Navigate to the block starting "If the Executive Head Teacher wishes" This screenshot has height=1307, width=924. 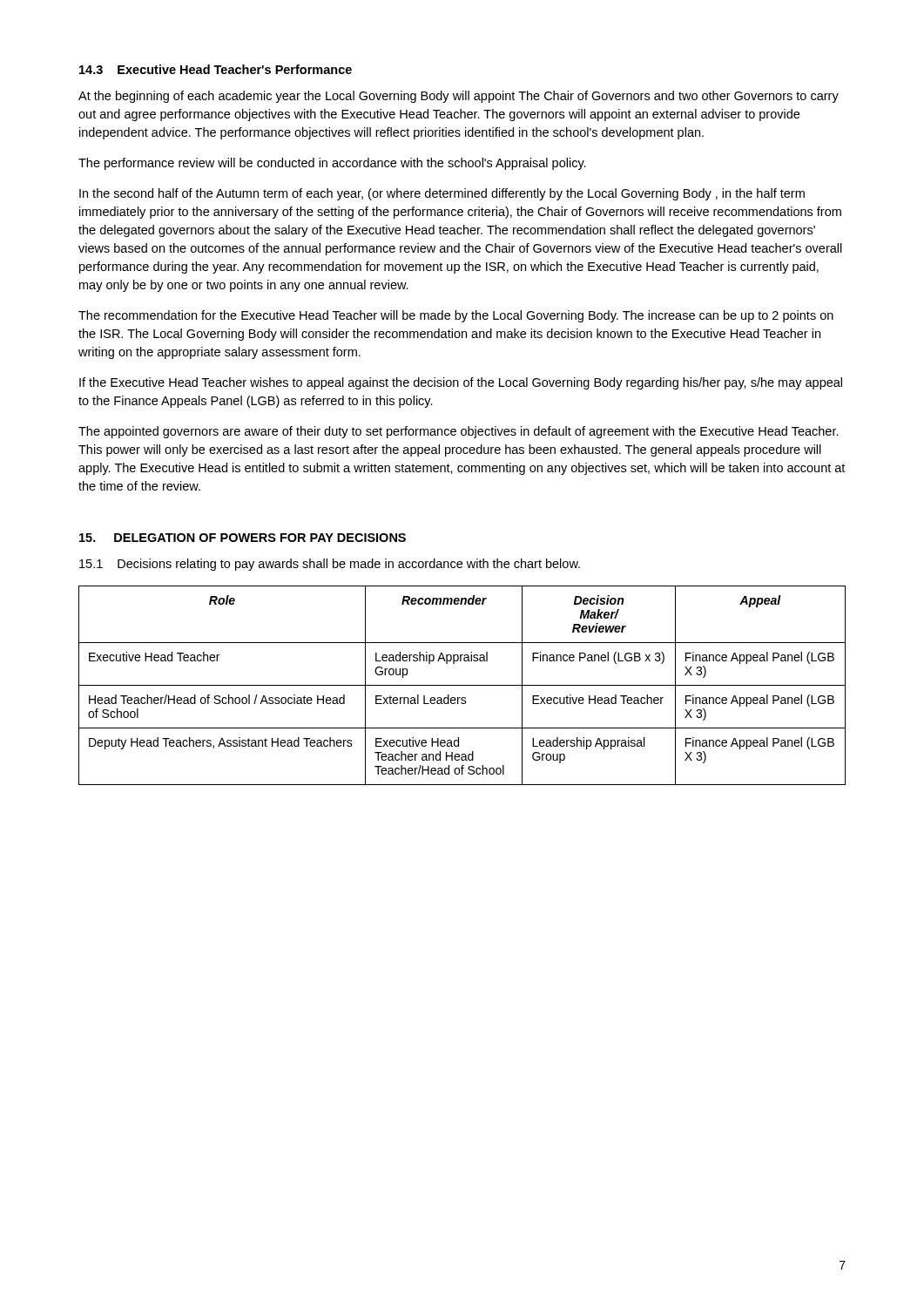(x=461, y=392)
